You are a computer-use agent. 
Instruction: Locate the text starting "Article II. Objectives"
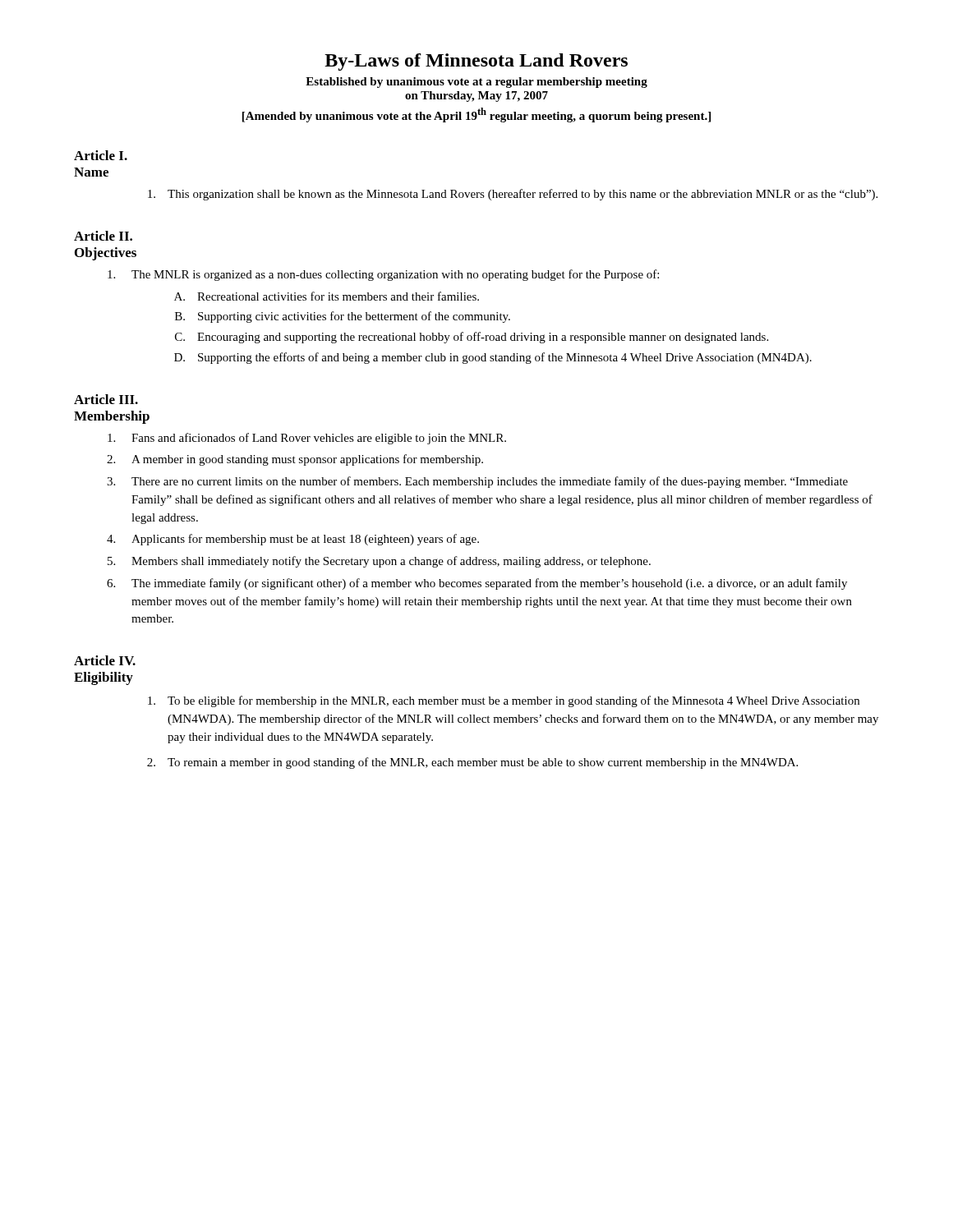[x=103, y=236]
